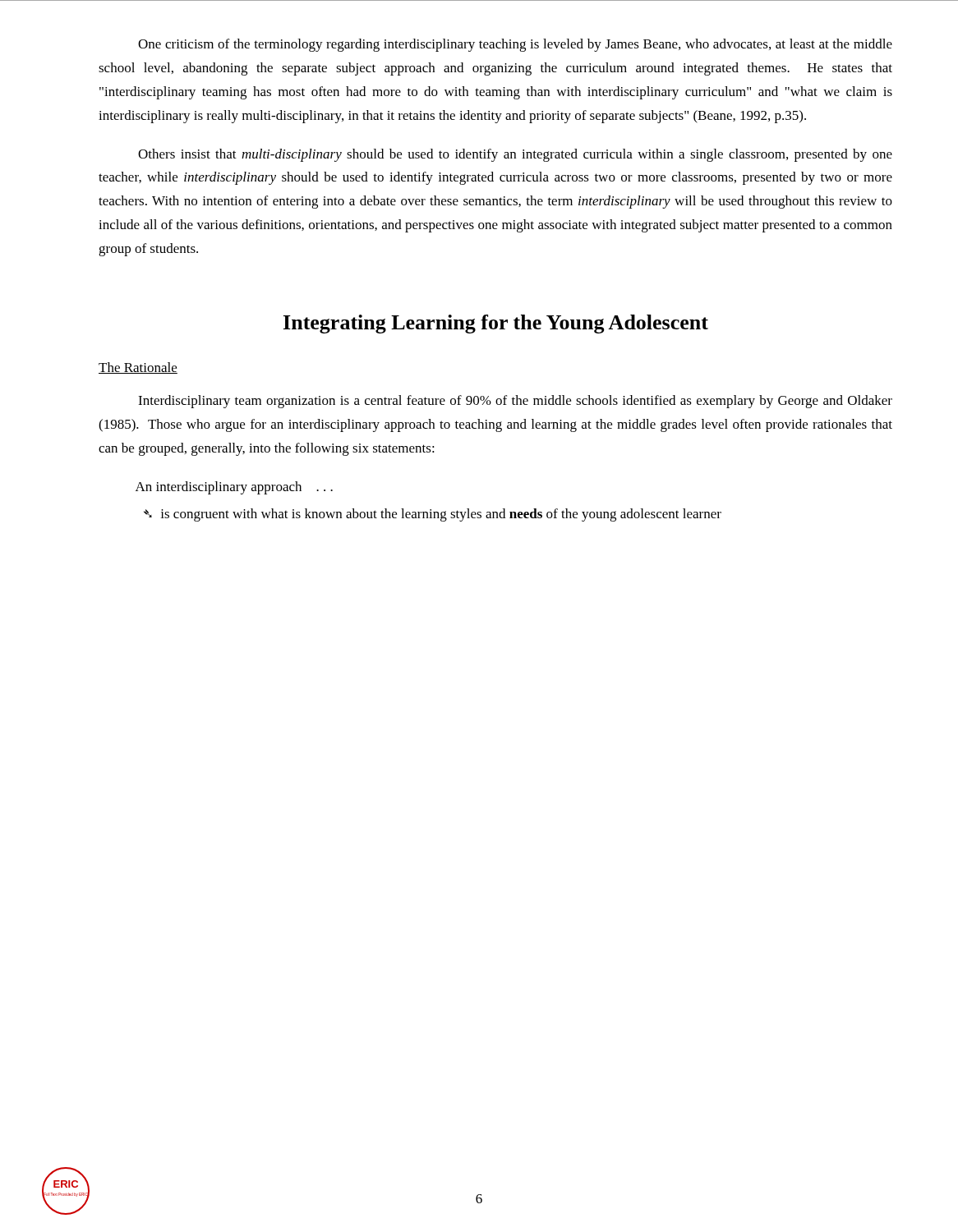Locate the list item containing "➴ is congruent with what is"

[x=426, y=513]
